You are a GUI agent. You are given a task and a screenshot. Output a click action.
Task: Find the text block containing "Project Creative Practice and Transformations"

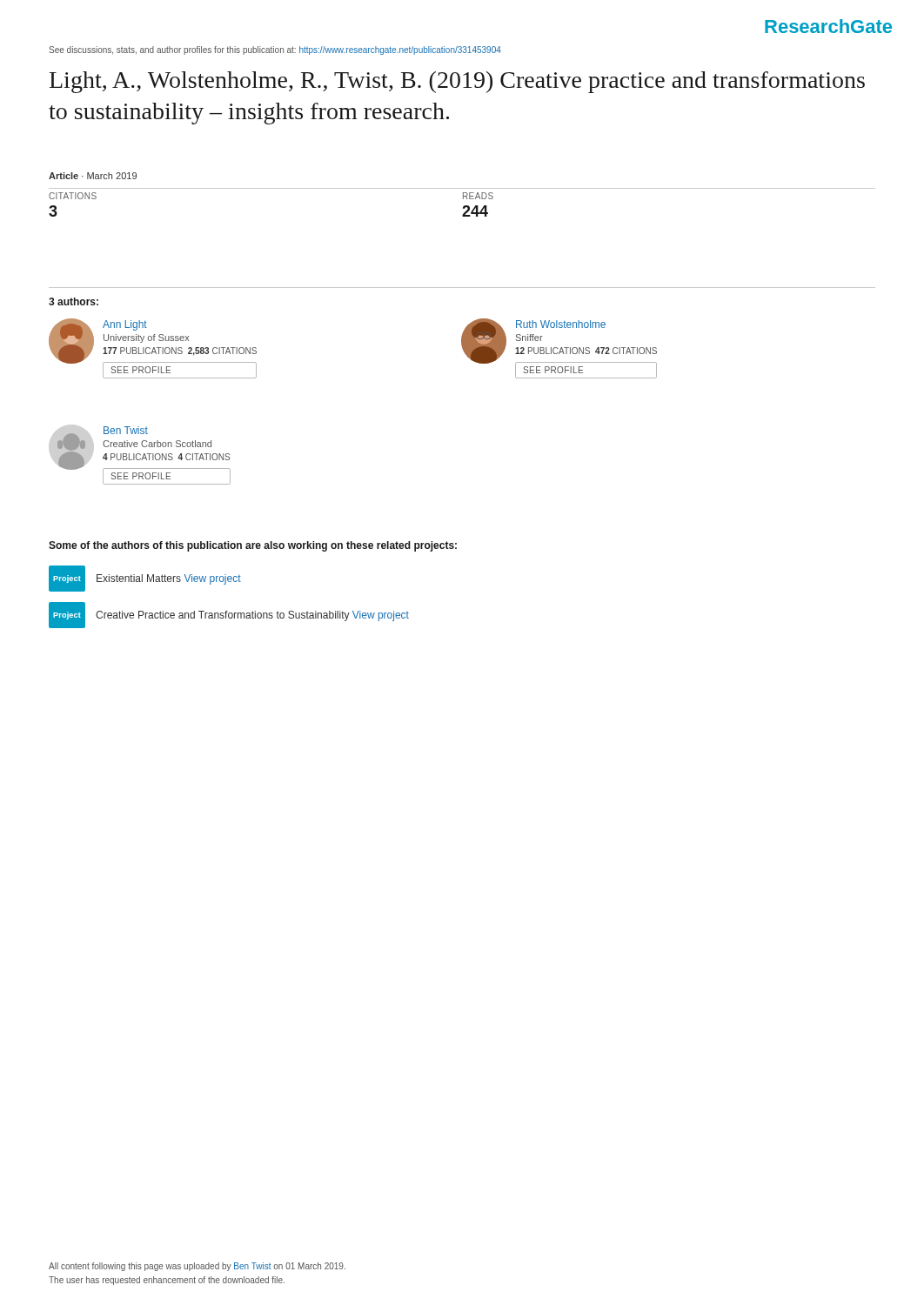(x=229, y=615)
